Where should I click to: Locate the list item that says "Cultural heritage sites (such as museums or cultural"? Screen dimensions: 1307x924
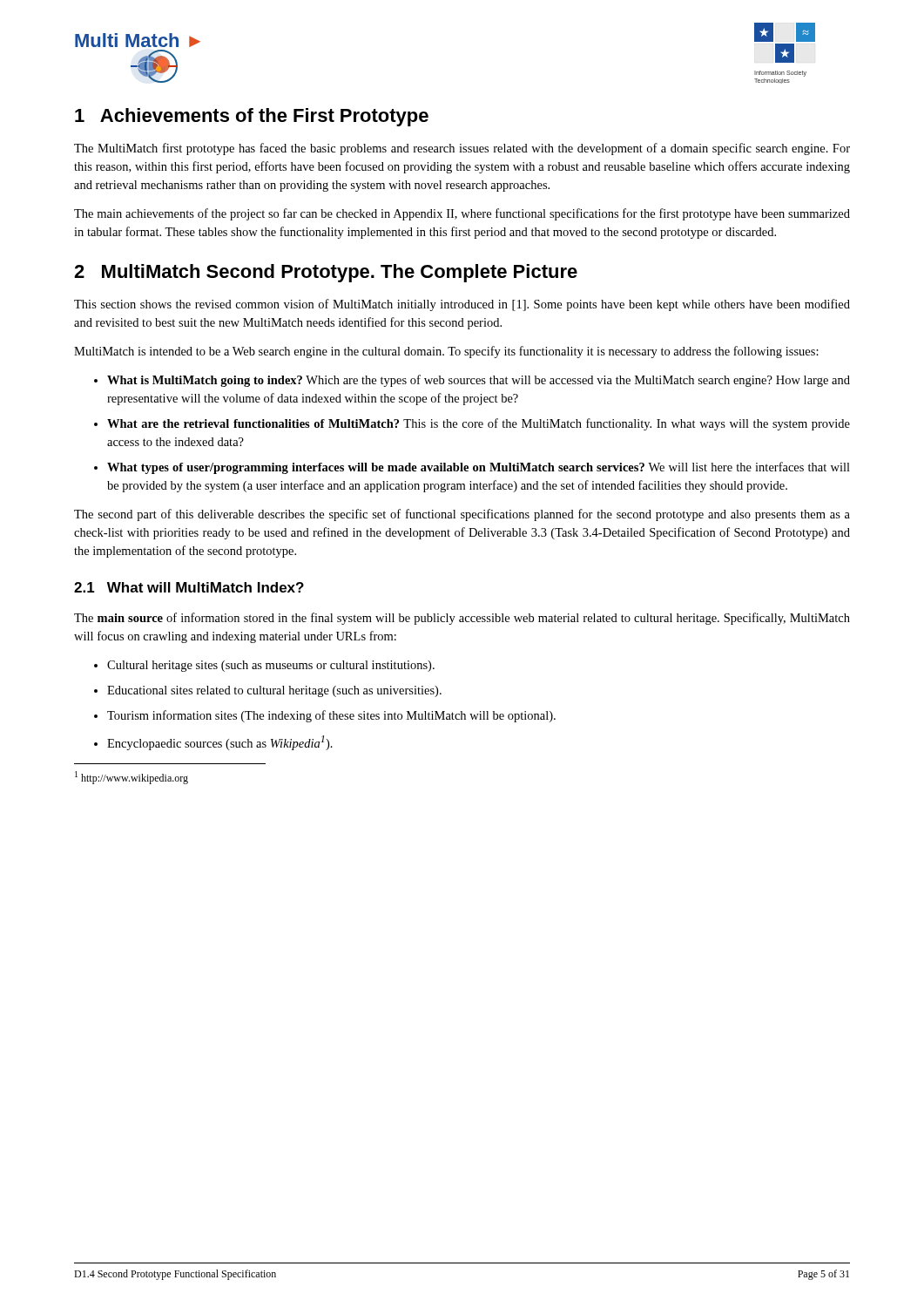coord(271,665)
